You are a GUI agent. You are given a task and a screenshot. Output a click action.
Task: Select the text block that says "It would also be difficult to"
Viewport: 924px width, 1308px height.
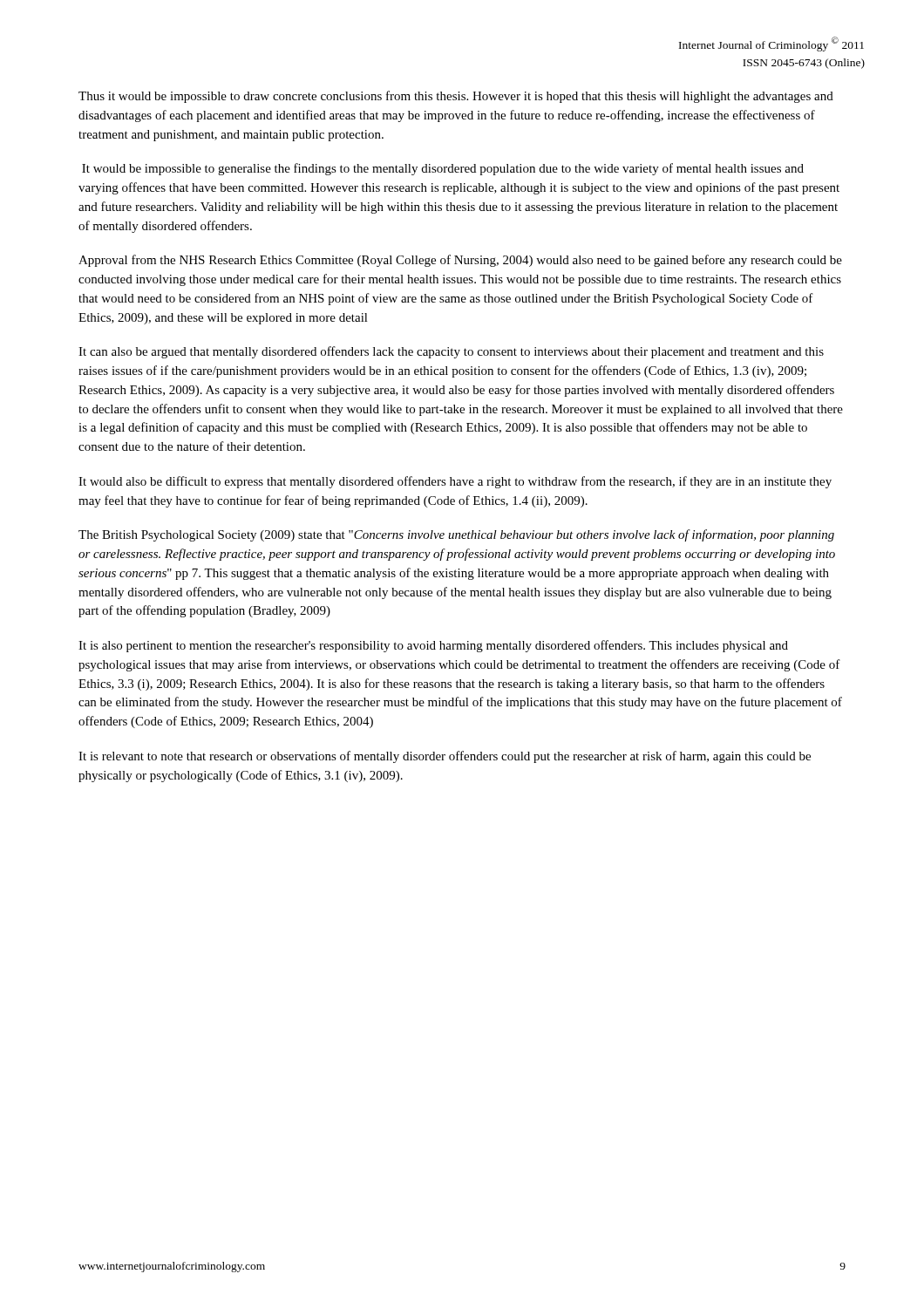(x=455, y=491)
